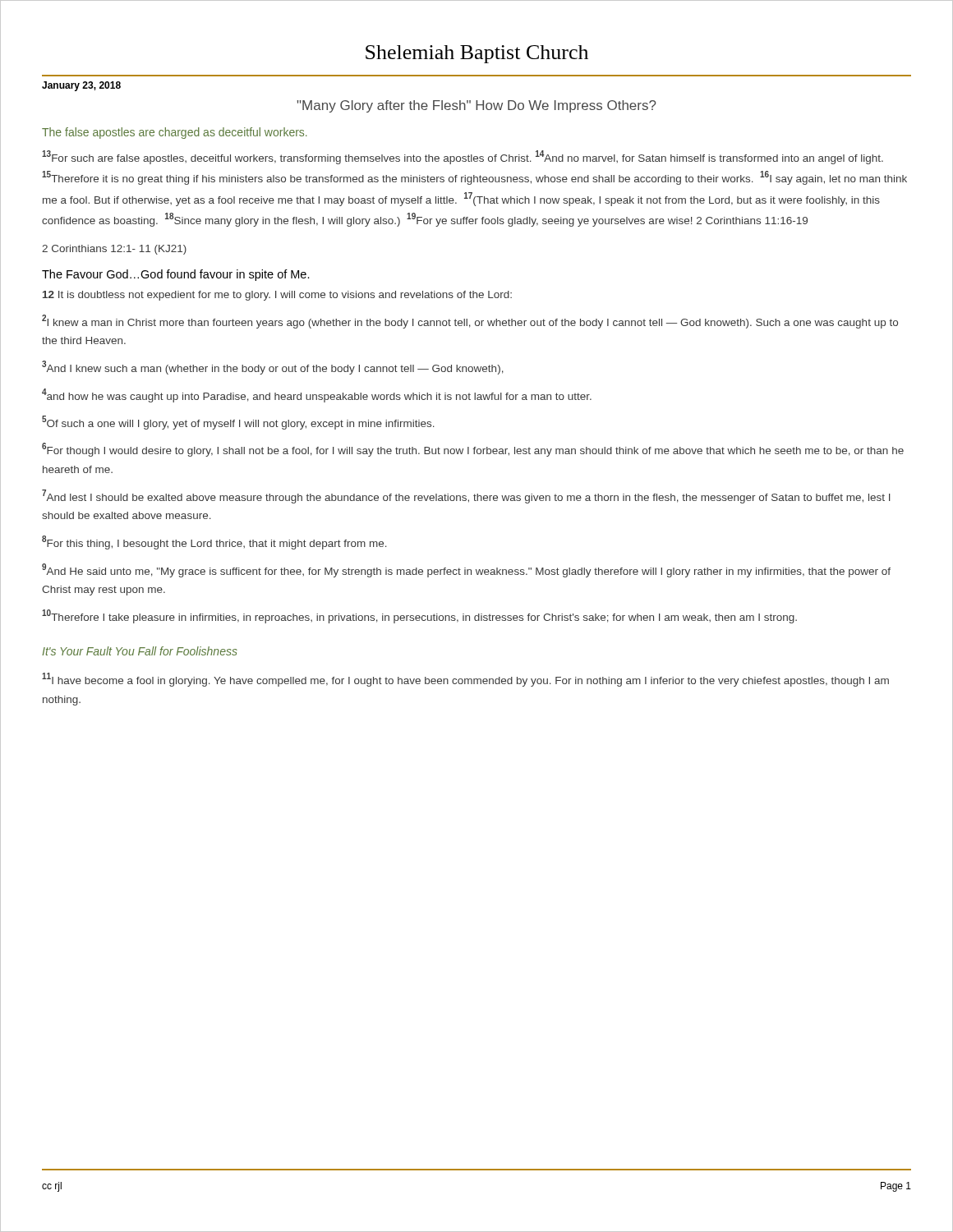Select the text starting "5Of such a"

tap(238, 422)
